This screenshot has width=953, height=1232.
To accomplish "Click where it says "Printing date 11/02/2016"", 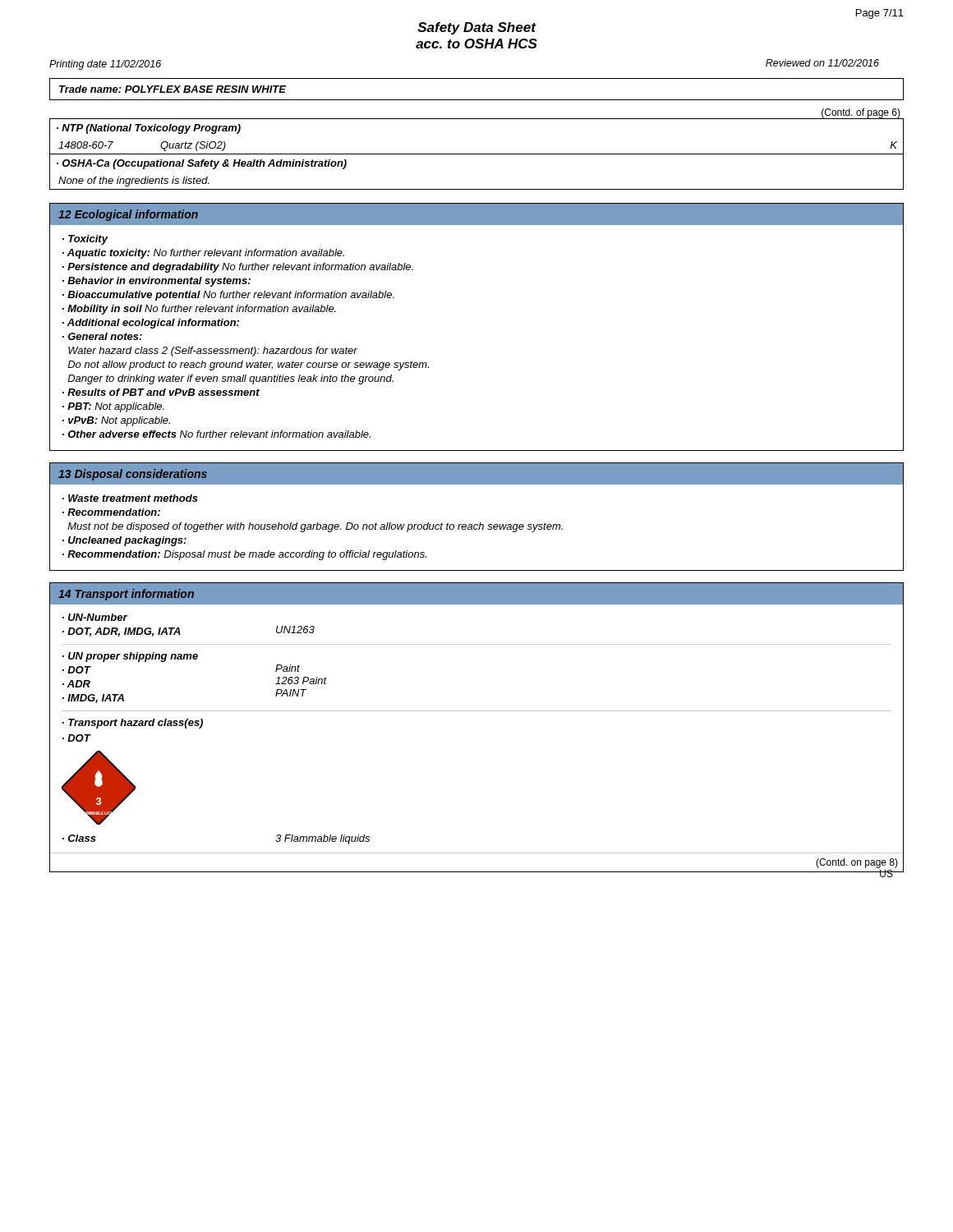I will pos(105,64).
